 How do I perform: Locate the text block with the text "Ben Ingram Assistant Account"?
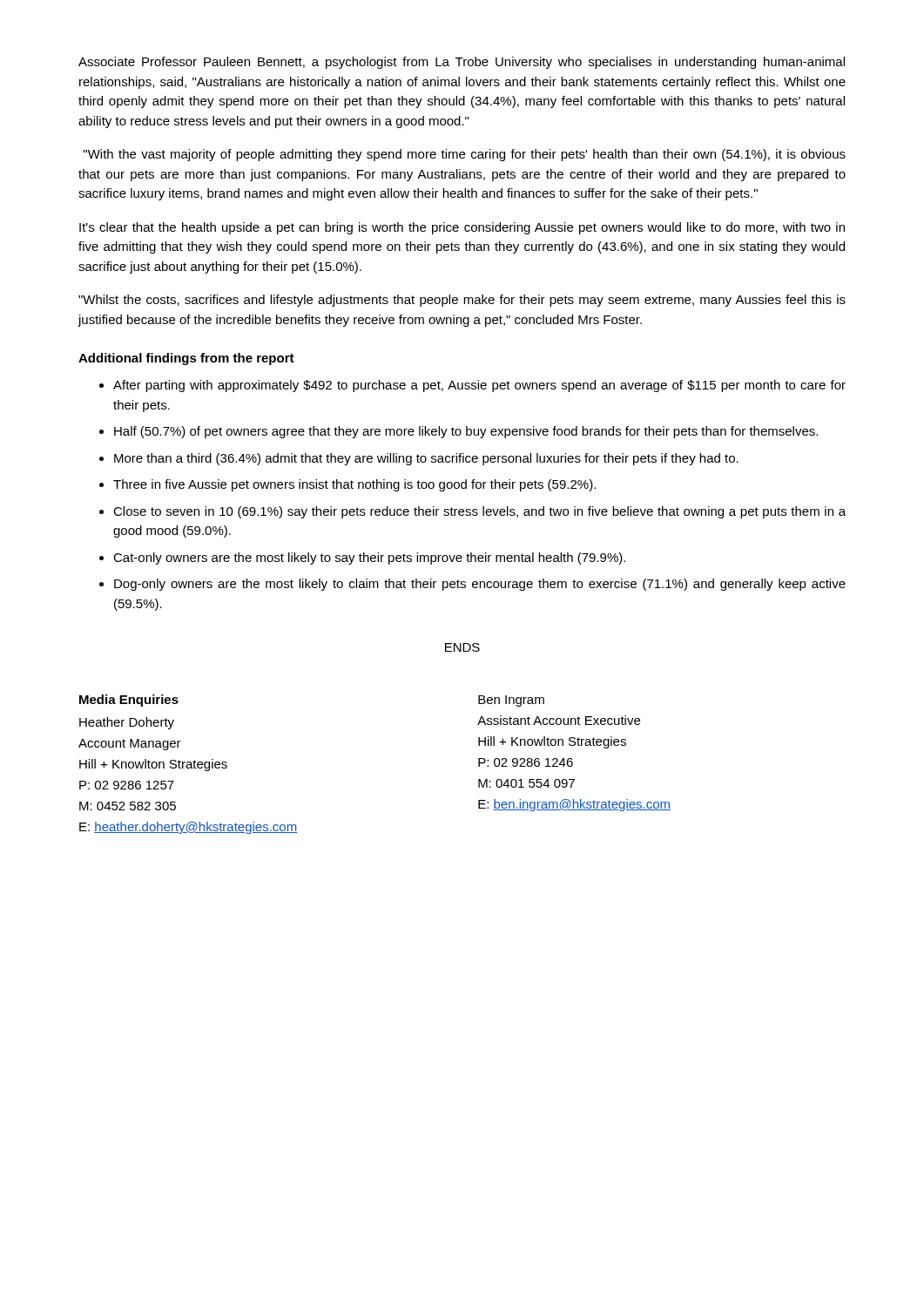[574, 752]
